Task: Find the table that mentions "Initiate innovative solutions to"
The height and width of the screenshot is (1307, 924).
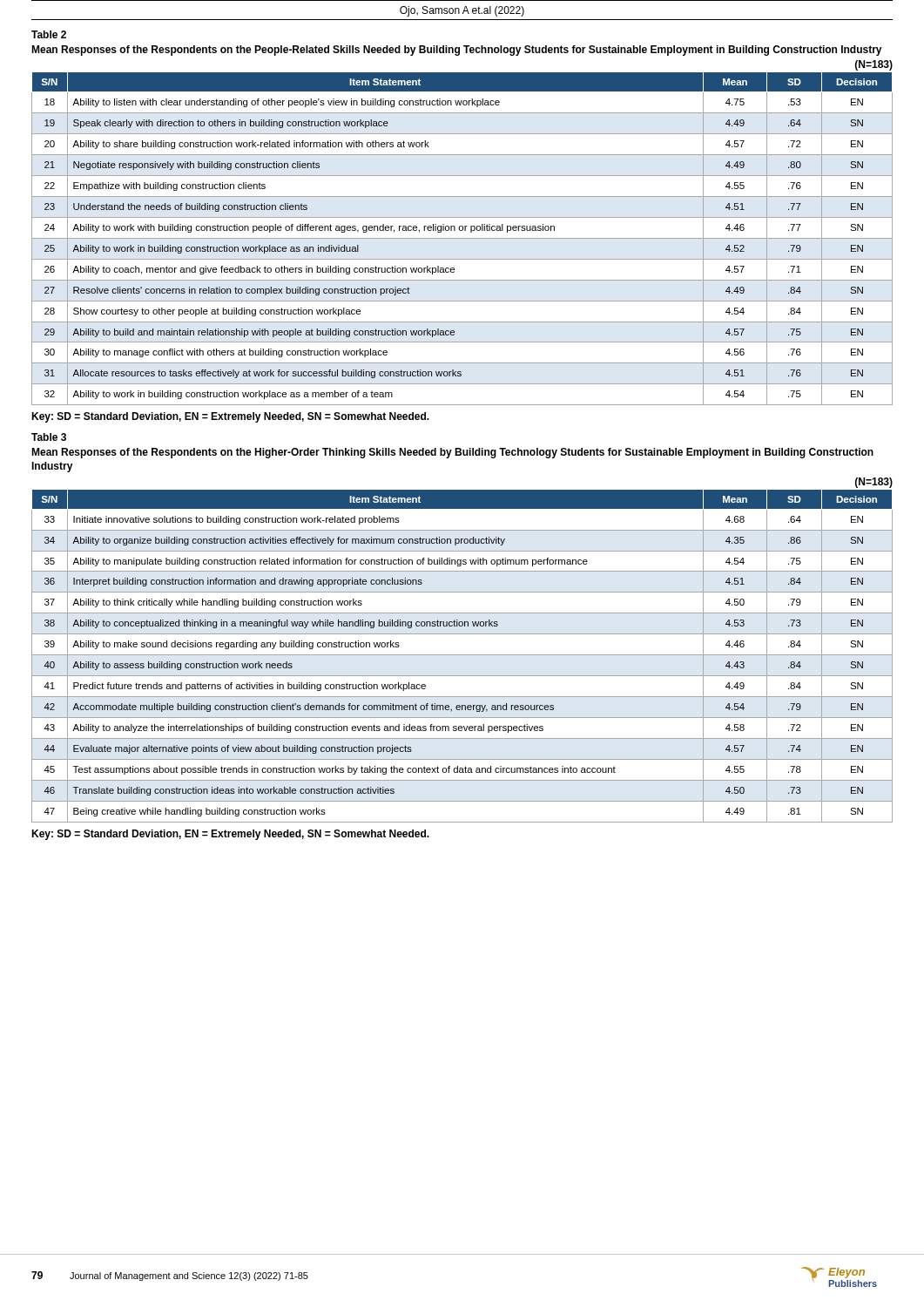Action: [x=462, y=655]
